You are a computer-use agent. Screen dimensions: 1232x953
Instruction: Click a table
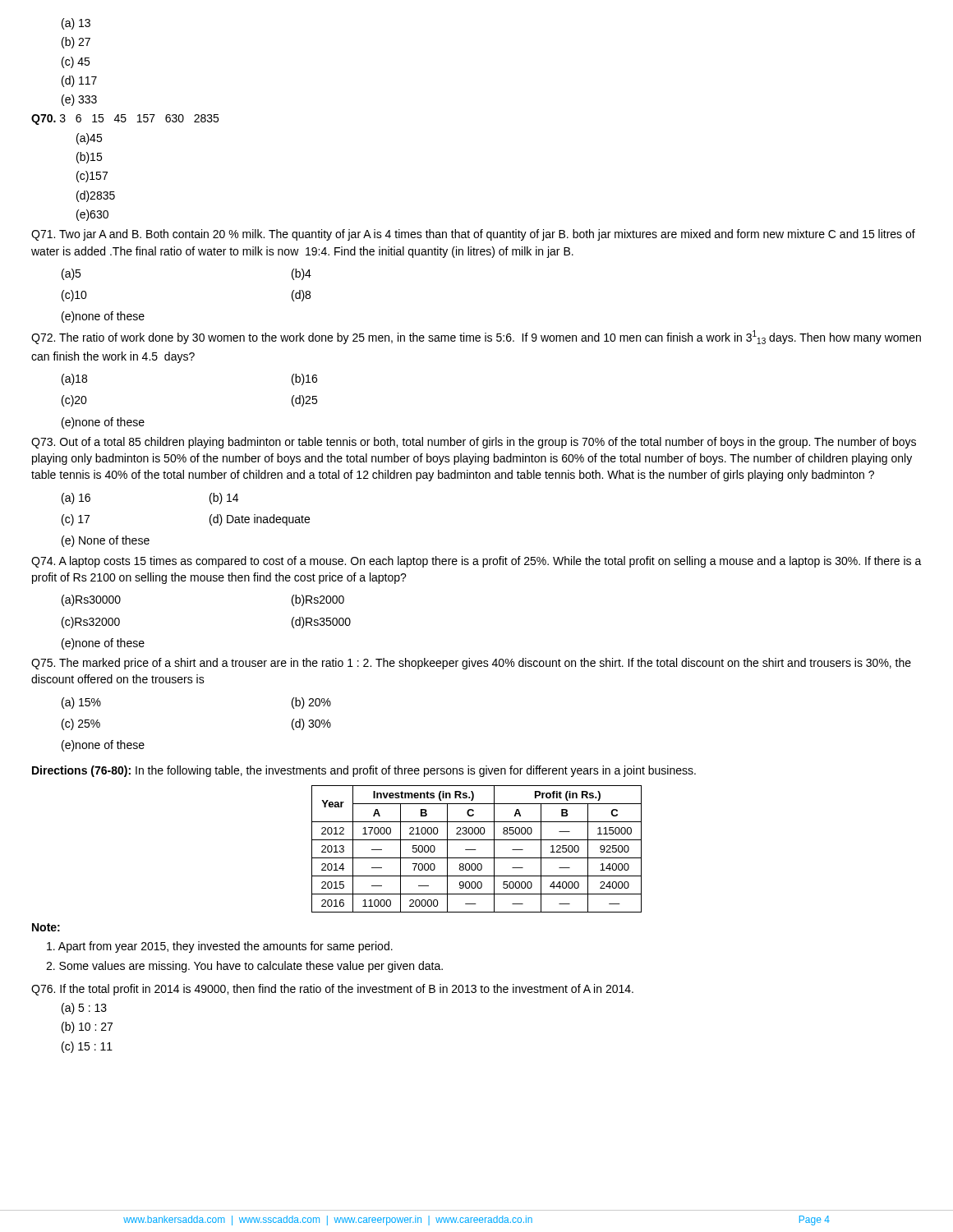(476, 849)
